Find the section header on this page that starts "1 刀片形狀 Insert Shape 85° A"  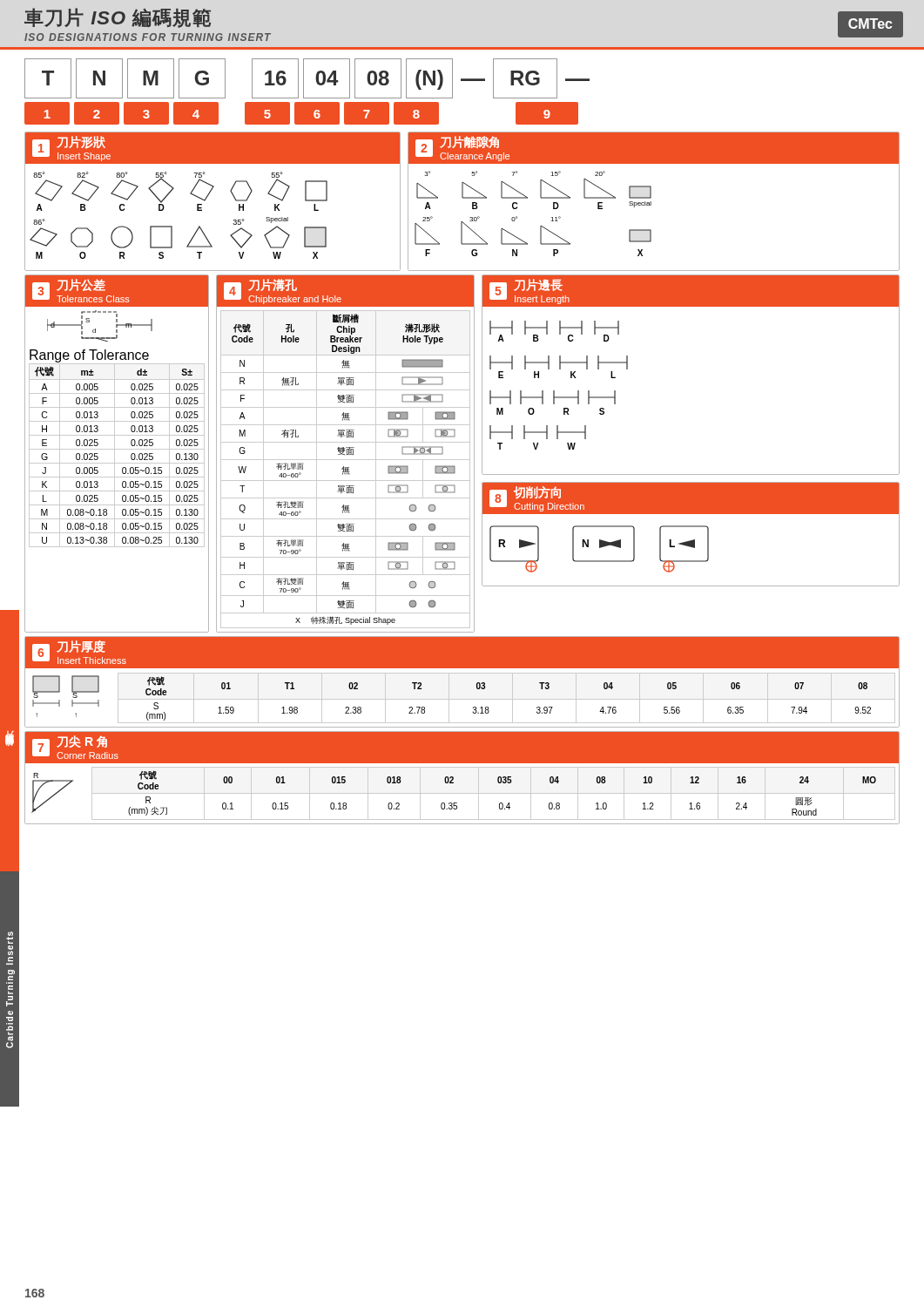pyautogui.click(x=212, y=201)
